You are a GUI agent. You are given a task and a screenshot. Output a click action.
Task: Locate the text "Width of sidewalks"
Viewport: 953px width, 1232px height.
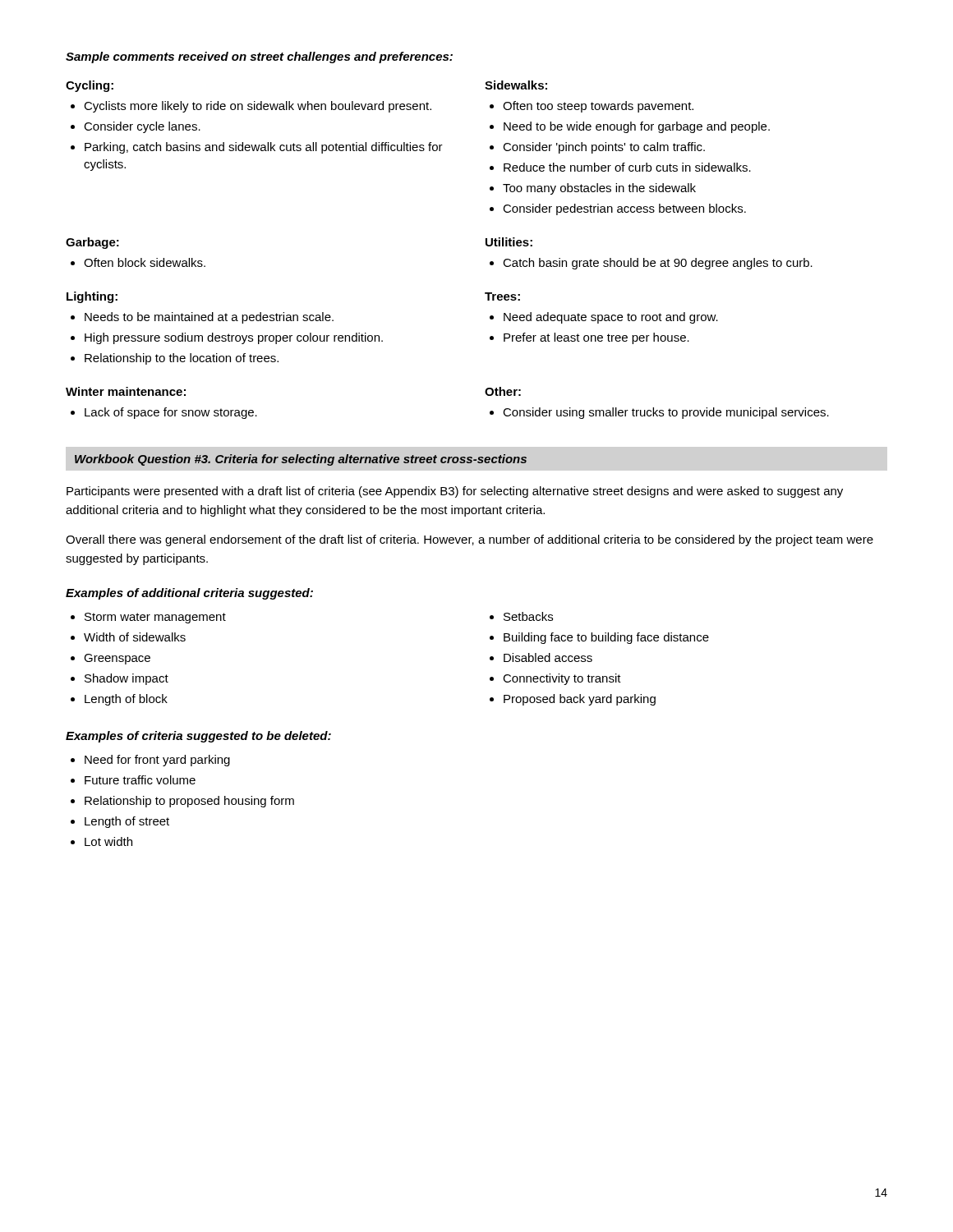(128, 637)
